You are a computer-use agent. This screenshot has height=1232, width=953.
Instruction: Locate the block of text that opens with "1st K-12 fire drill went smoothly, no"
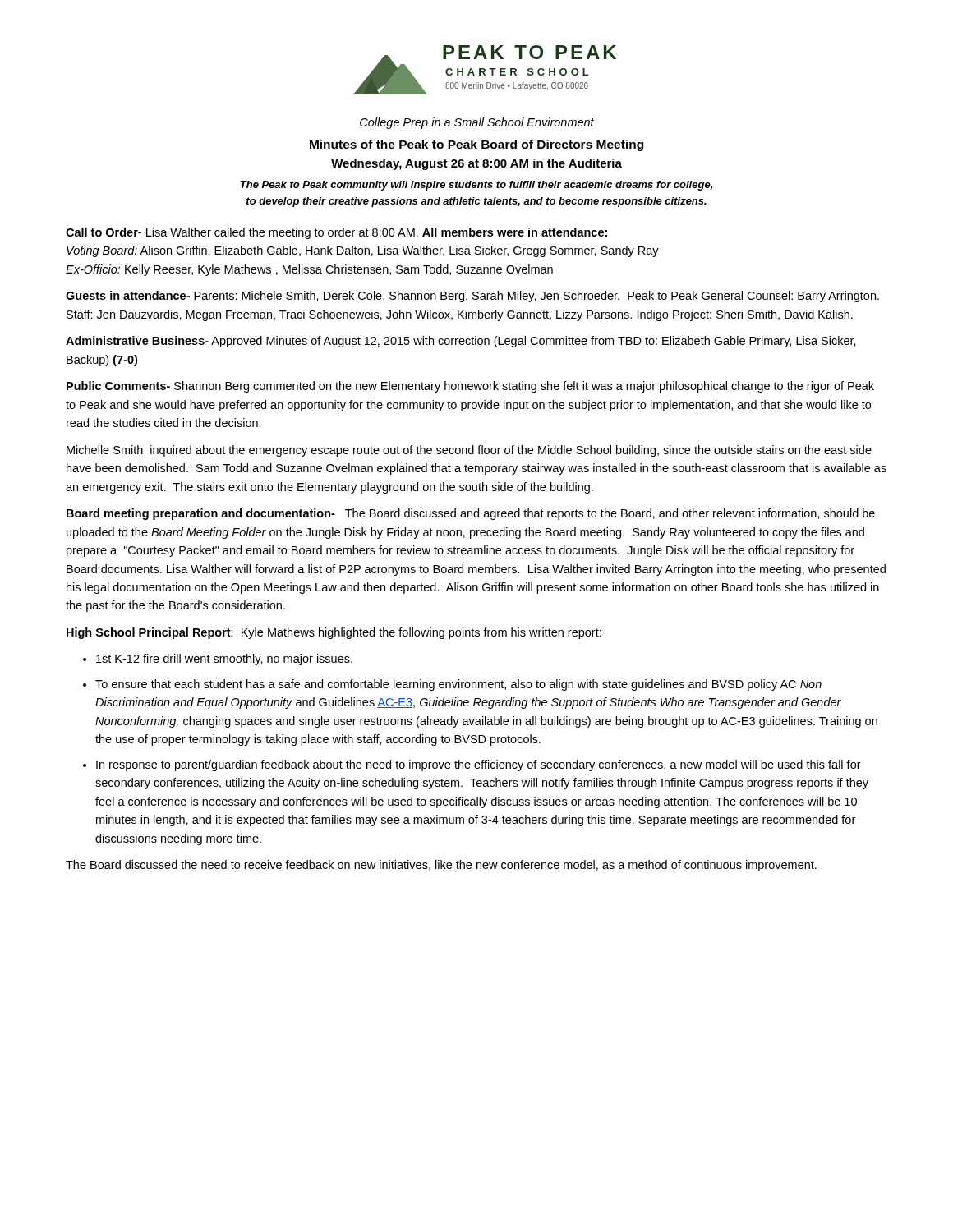[224, 659]
